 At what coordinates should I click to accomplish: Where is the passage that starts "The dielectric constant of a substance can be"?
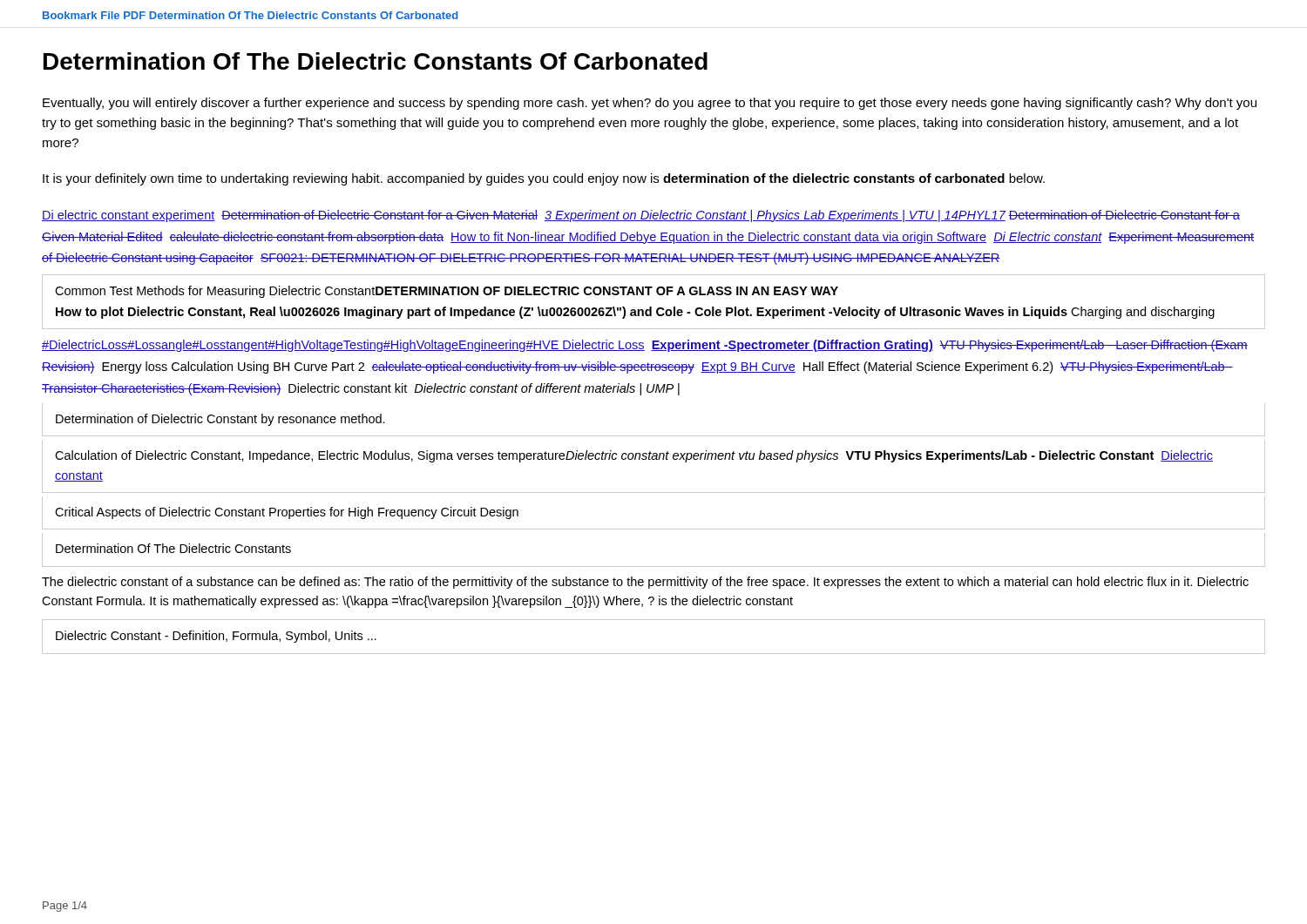(645, 591)
